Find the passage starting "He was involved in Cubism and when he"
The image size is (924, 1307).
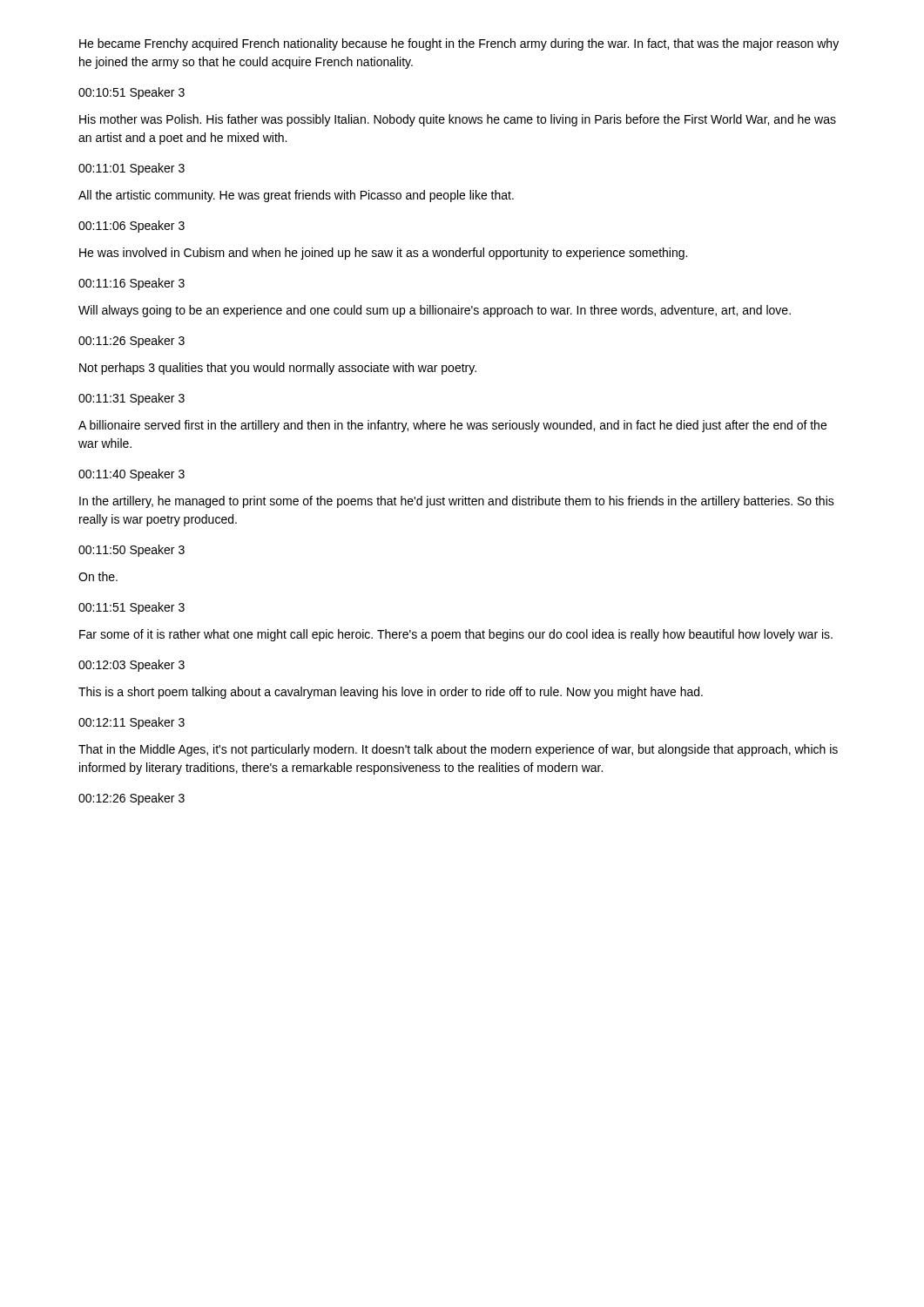pyautogui.click(x=383, y=253)
